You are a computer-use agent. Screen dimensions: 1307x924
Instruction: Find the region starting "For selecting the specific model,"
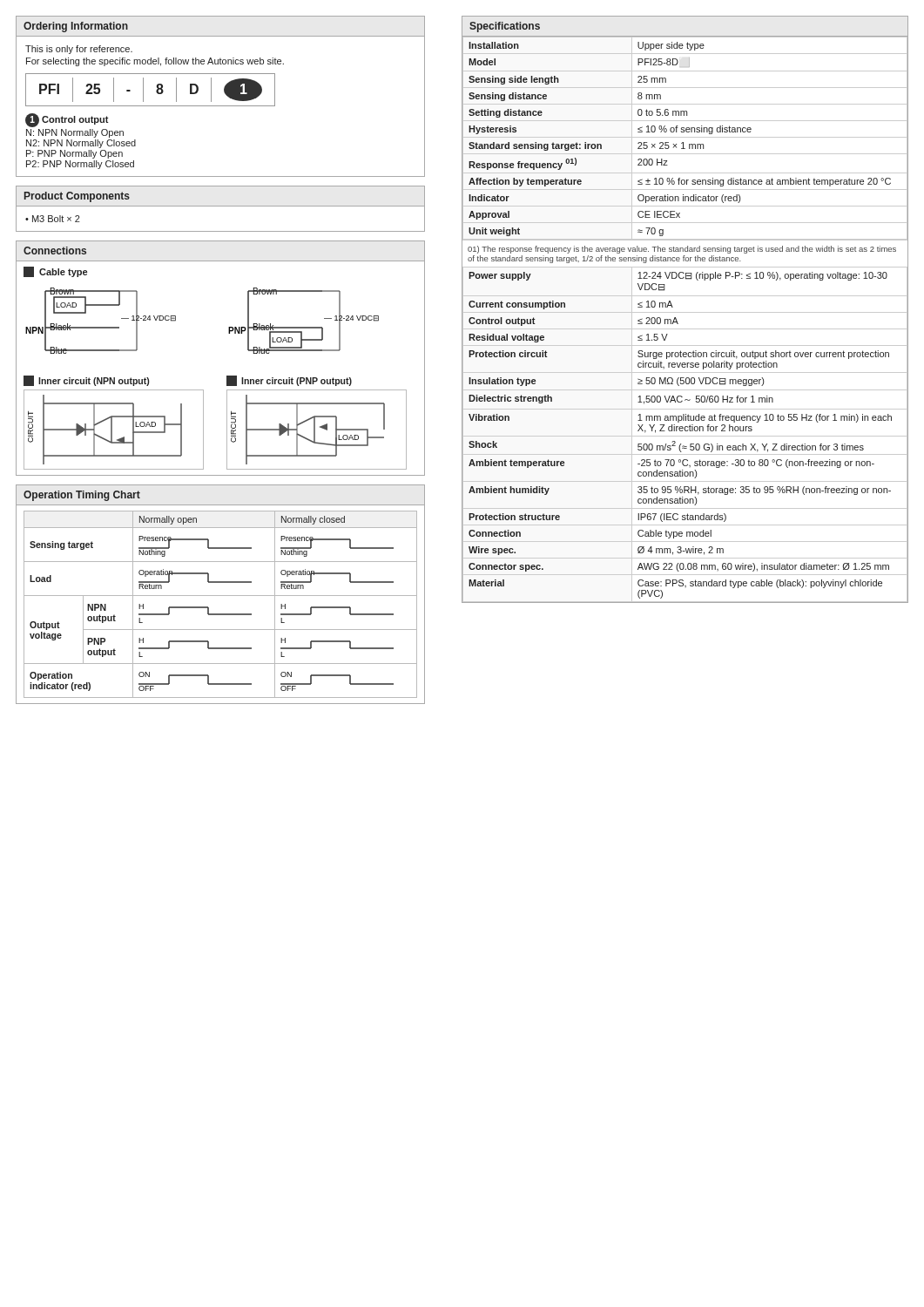[x=155, y=61]
